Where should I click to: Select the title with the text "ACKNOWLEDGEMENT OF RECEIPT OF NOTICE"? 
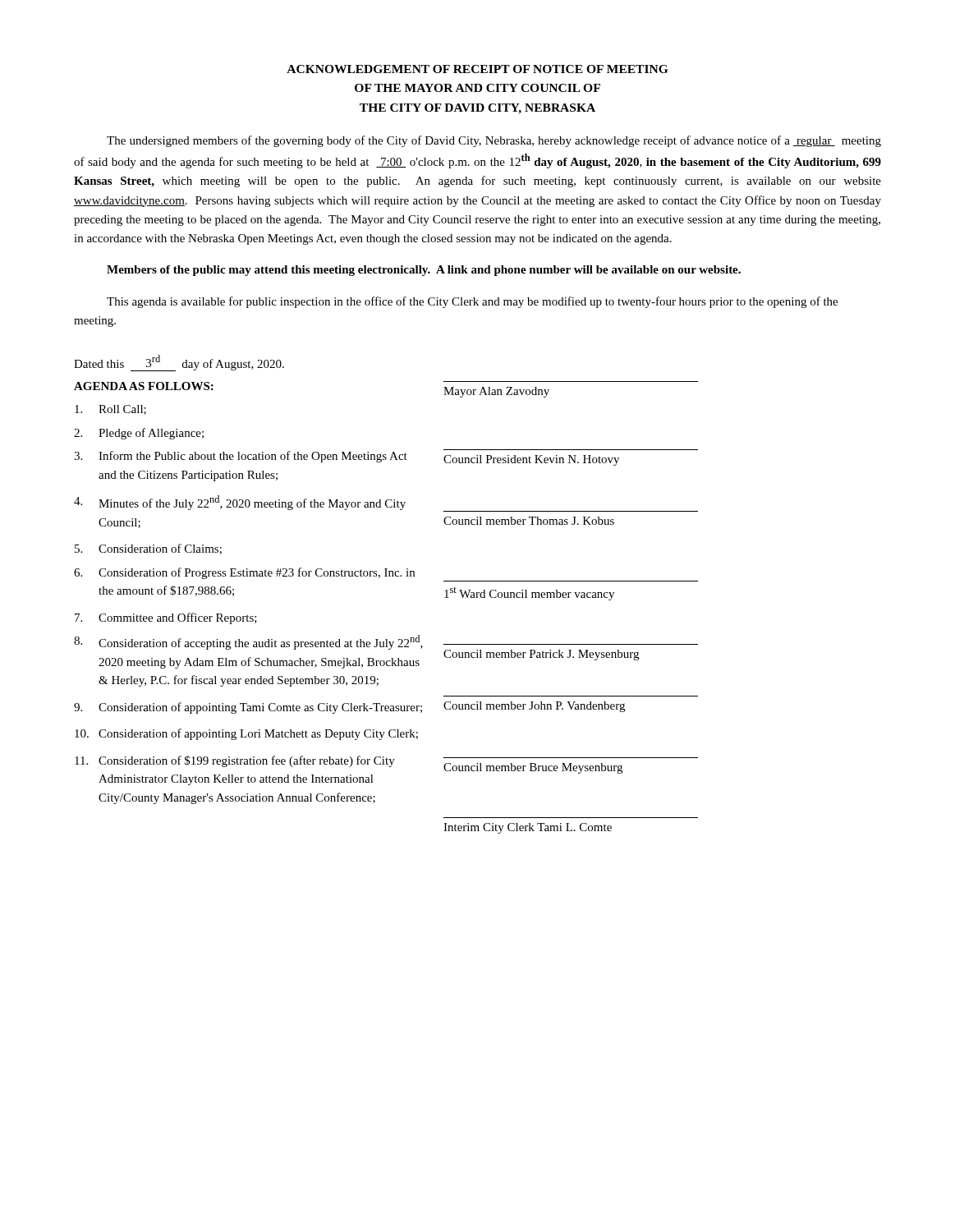pyautogui.click(x=478, y=88)
